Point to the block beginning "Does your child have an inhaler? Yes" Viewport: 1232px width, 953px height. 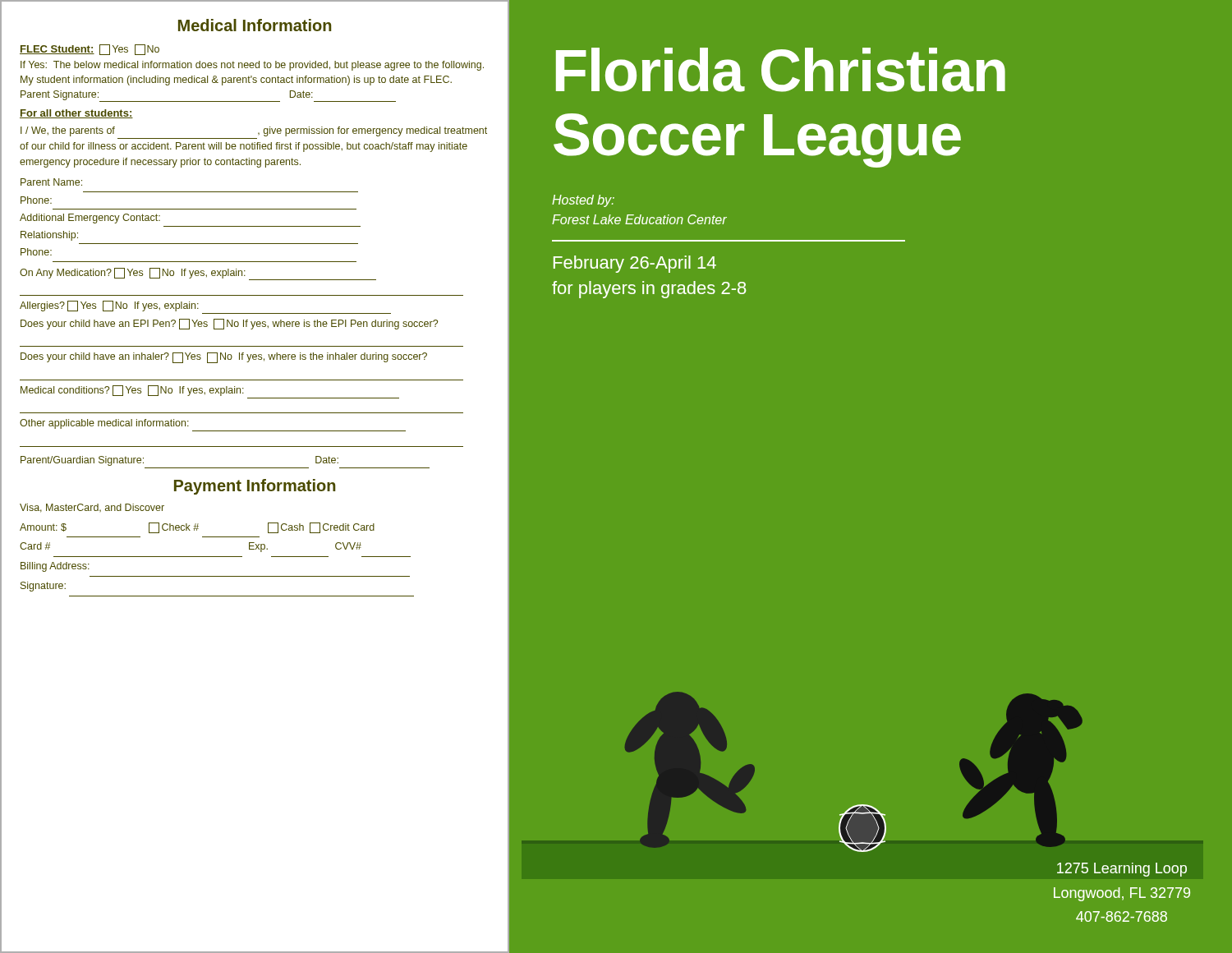pyautogui.click(x=241, y=366)
